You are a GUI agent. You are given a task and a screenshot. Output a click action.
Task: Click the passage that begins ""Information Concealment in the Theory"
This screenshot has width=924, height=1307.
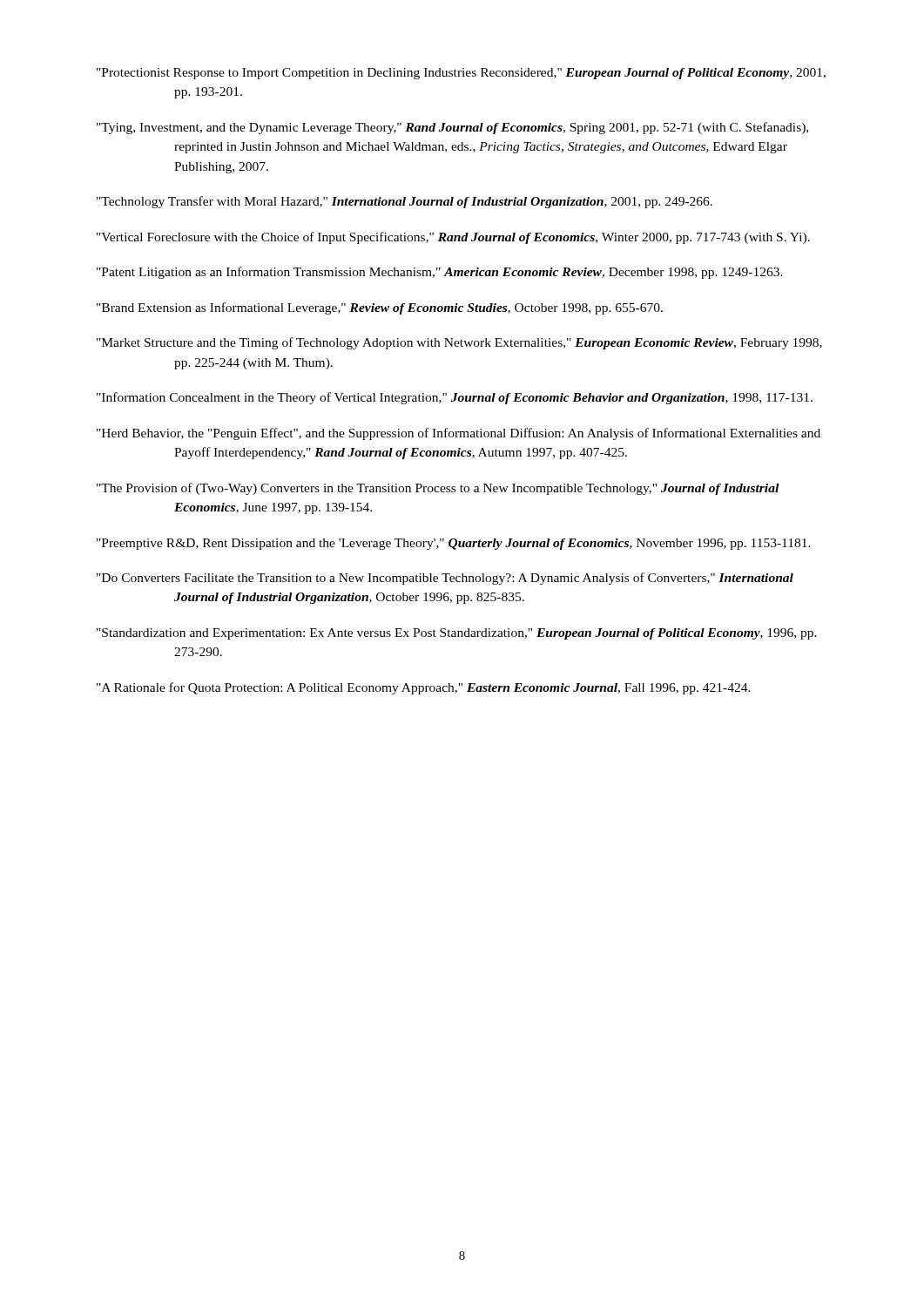click(x=455, y=397)
